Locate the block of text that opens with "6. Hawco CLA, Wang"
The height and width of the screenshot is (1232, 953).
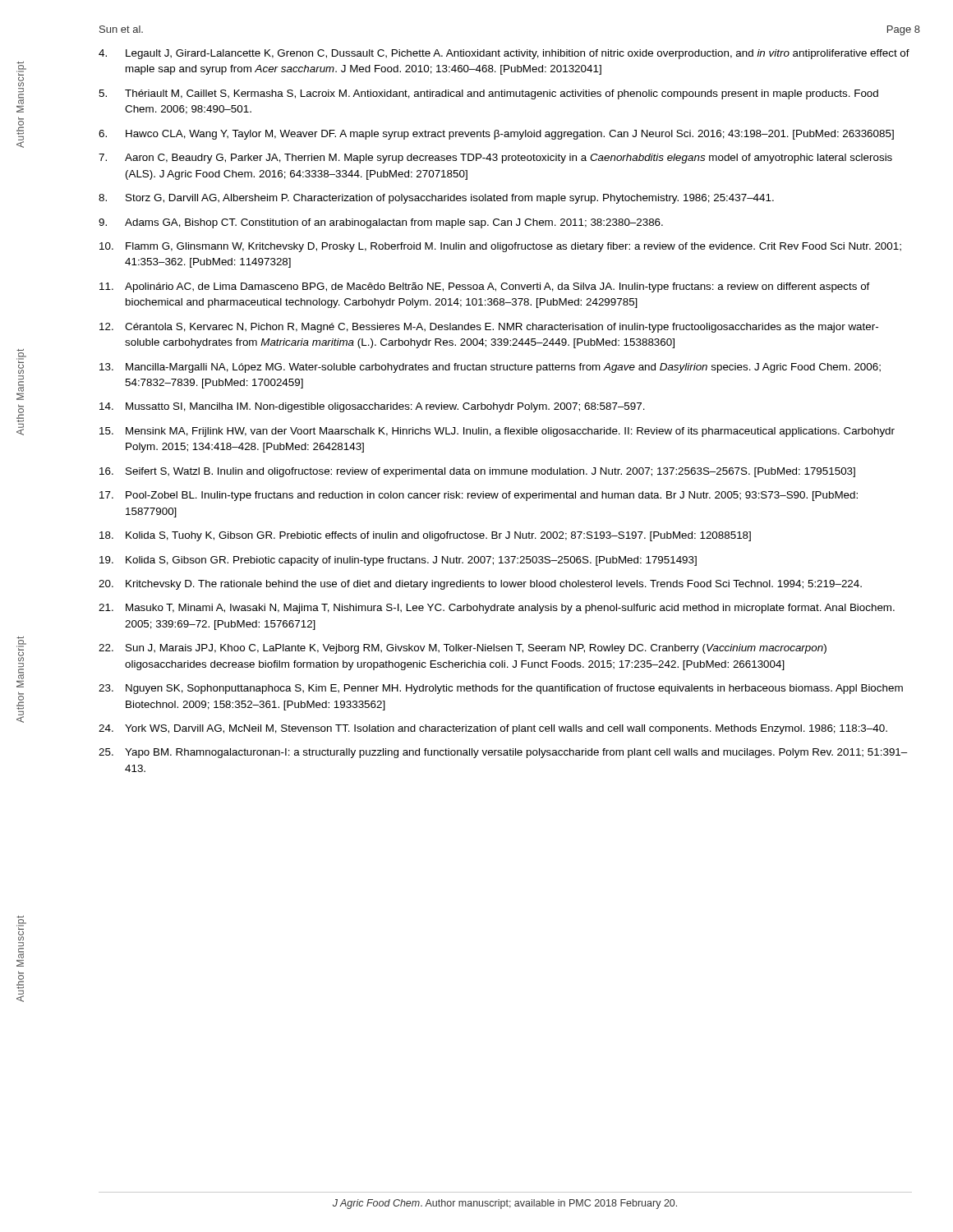click(505, 133)
